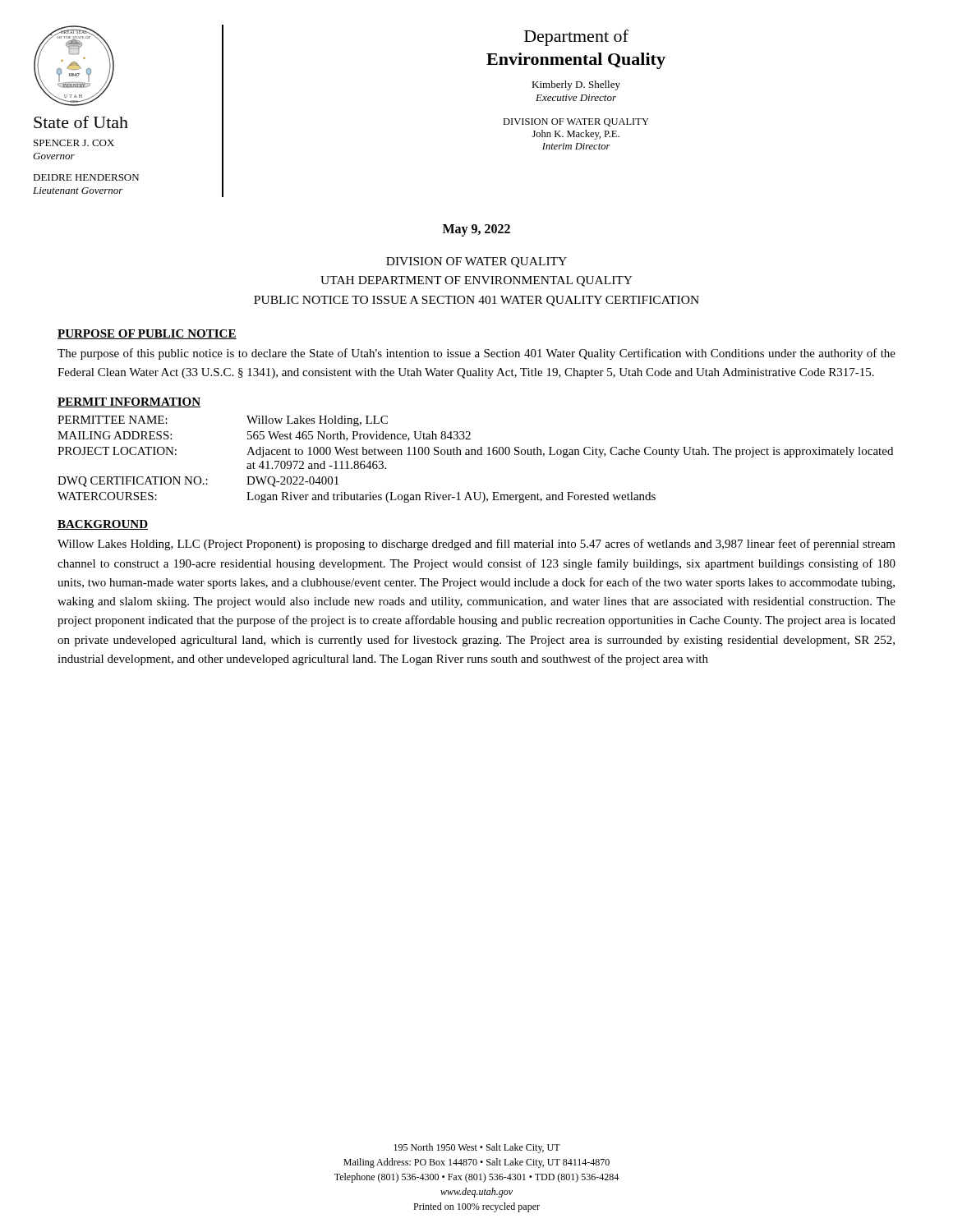
Task: Select the section header that says "DIVISION OF WATER QUALITY"
Action: point(476,280)
